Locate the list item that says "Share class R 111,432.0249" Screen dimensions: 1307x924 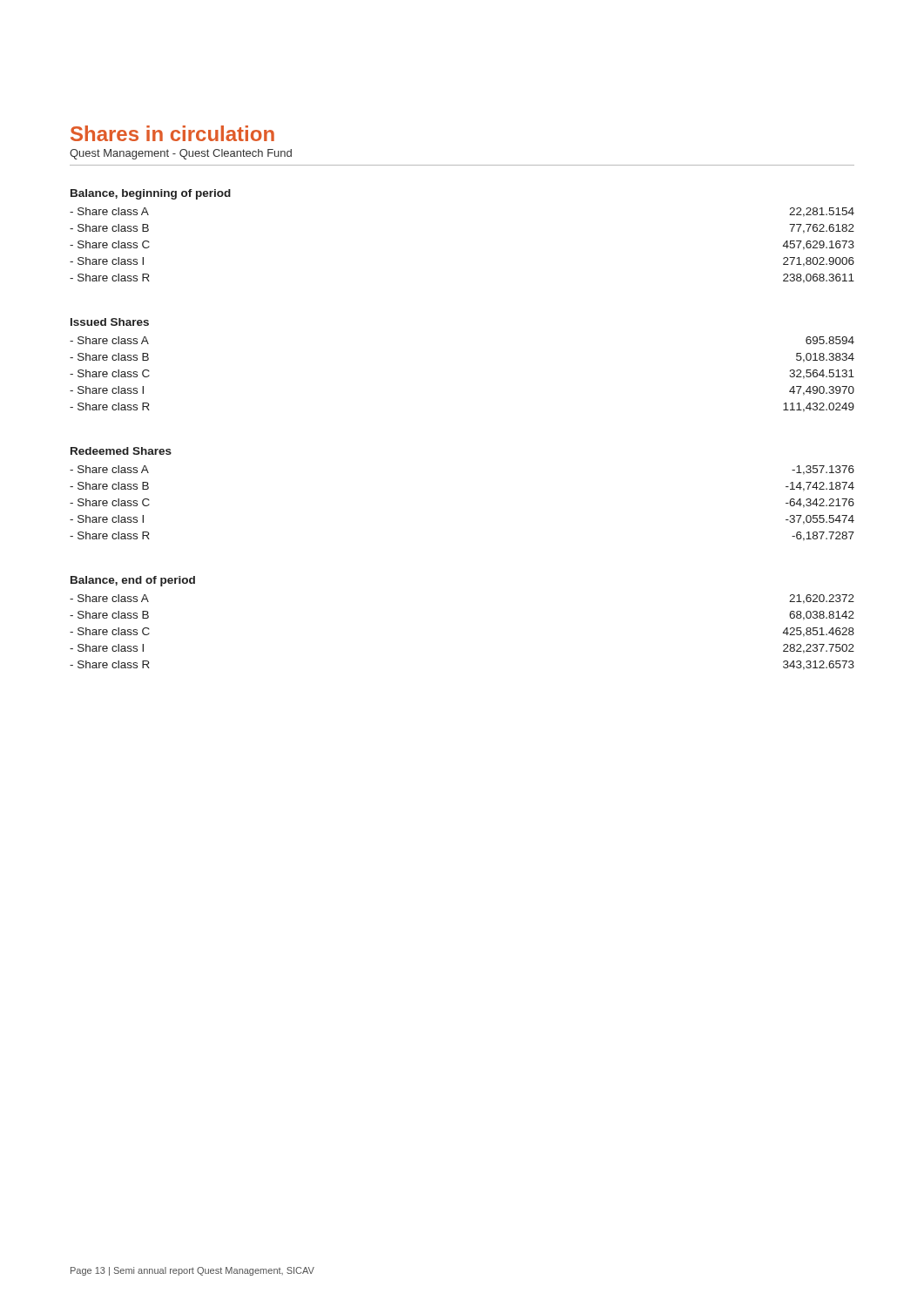[113, 407]
